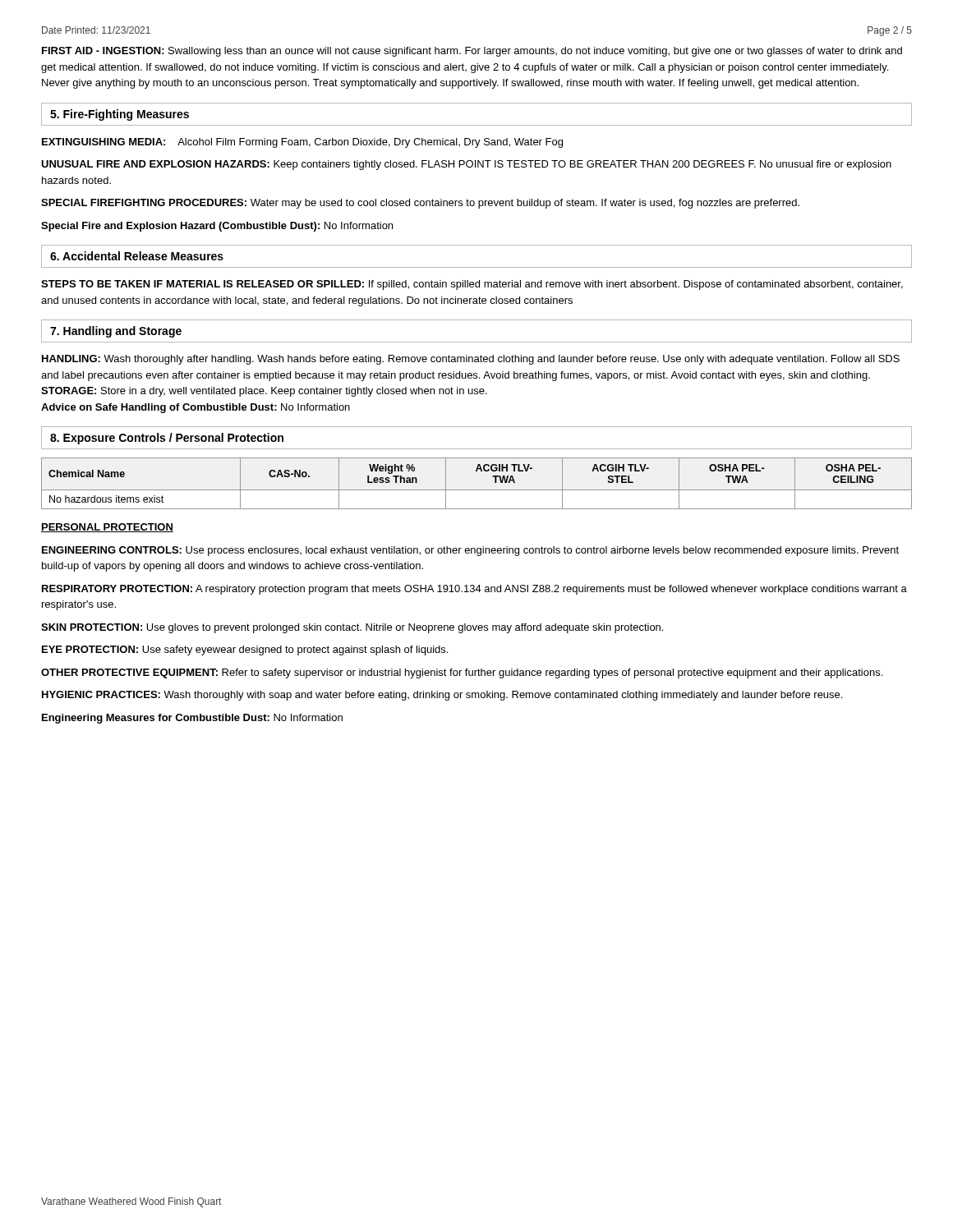This screenshot has height=1232, width=953.
Task: Click the passage that begins "SKIN PROTECTION: Use"
Action: tap(353, 627)
